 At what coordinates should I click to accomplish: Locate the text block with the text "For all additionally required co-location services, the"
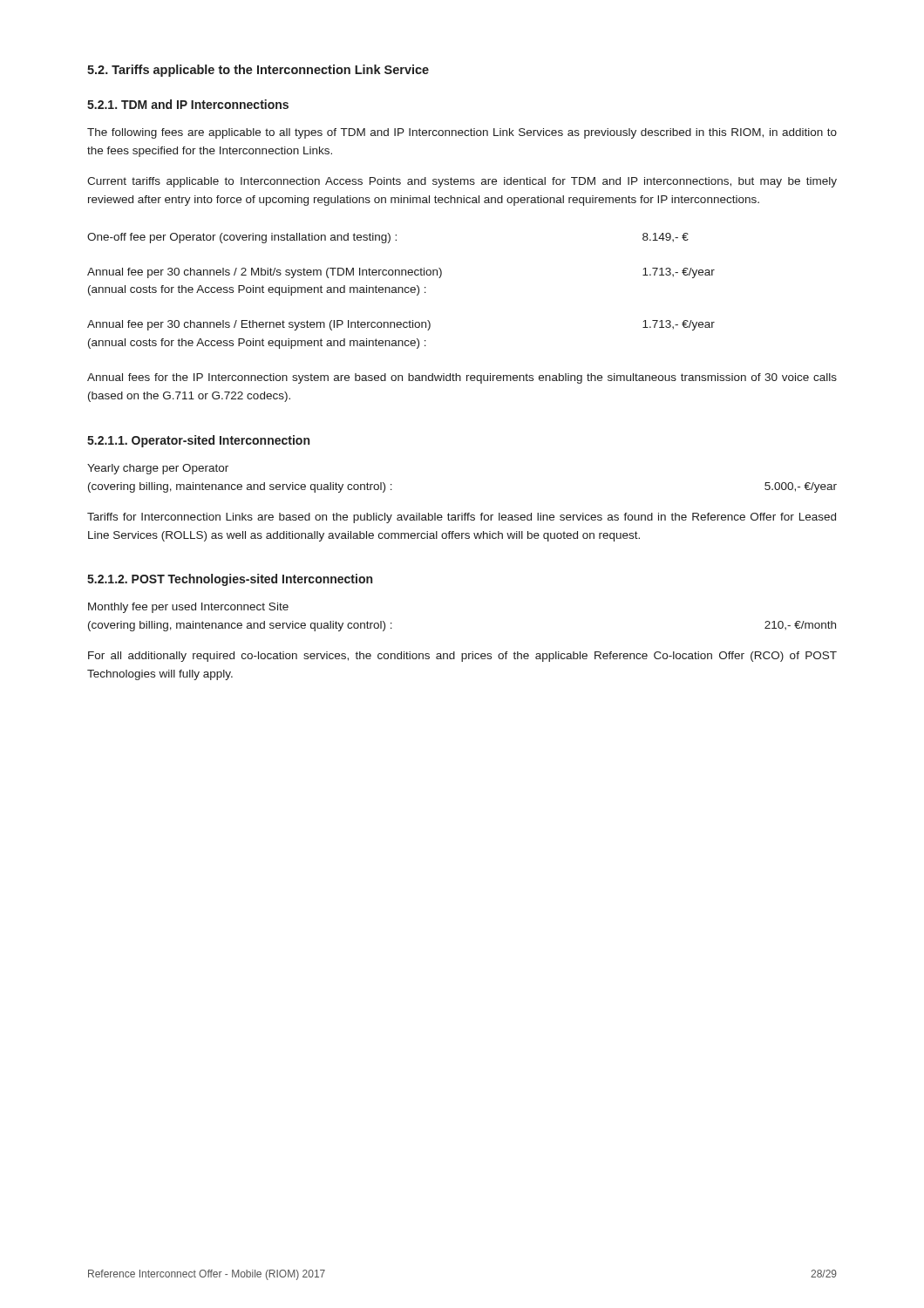tap(462, 665)
